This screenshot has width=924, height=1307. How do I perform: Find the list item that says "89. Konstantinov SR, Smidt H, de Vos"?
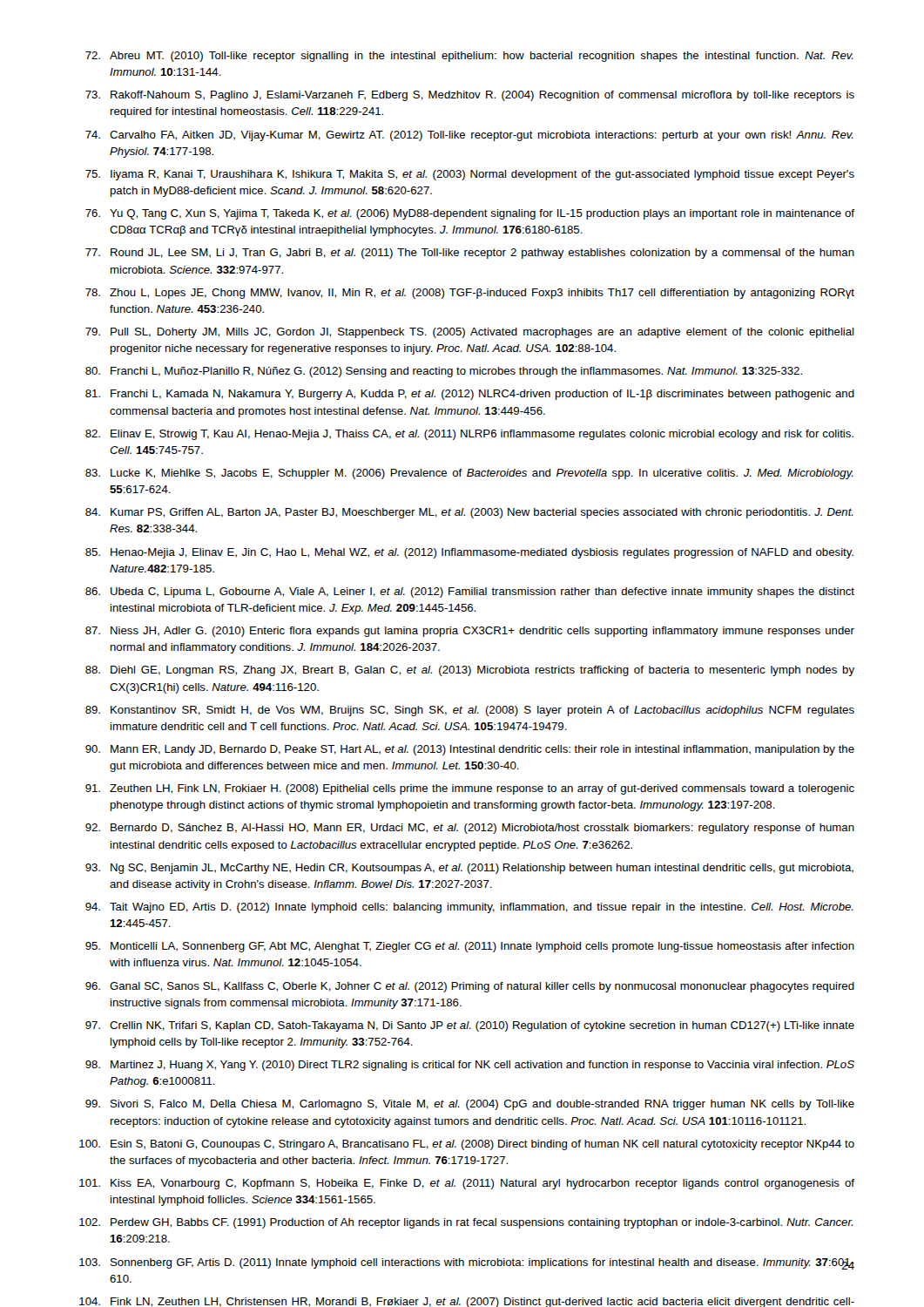[x=462, y=718]
